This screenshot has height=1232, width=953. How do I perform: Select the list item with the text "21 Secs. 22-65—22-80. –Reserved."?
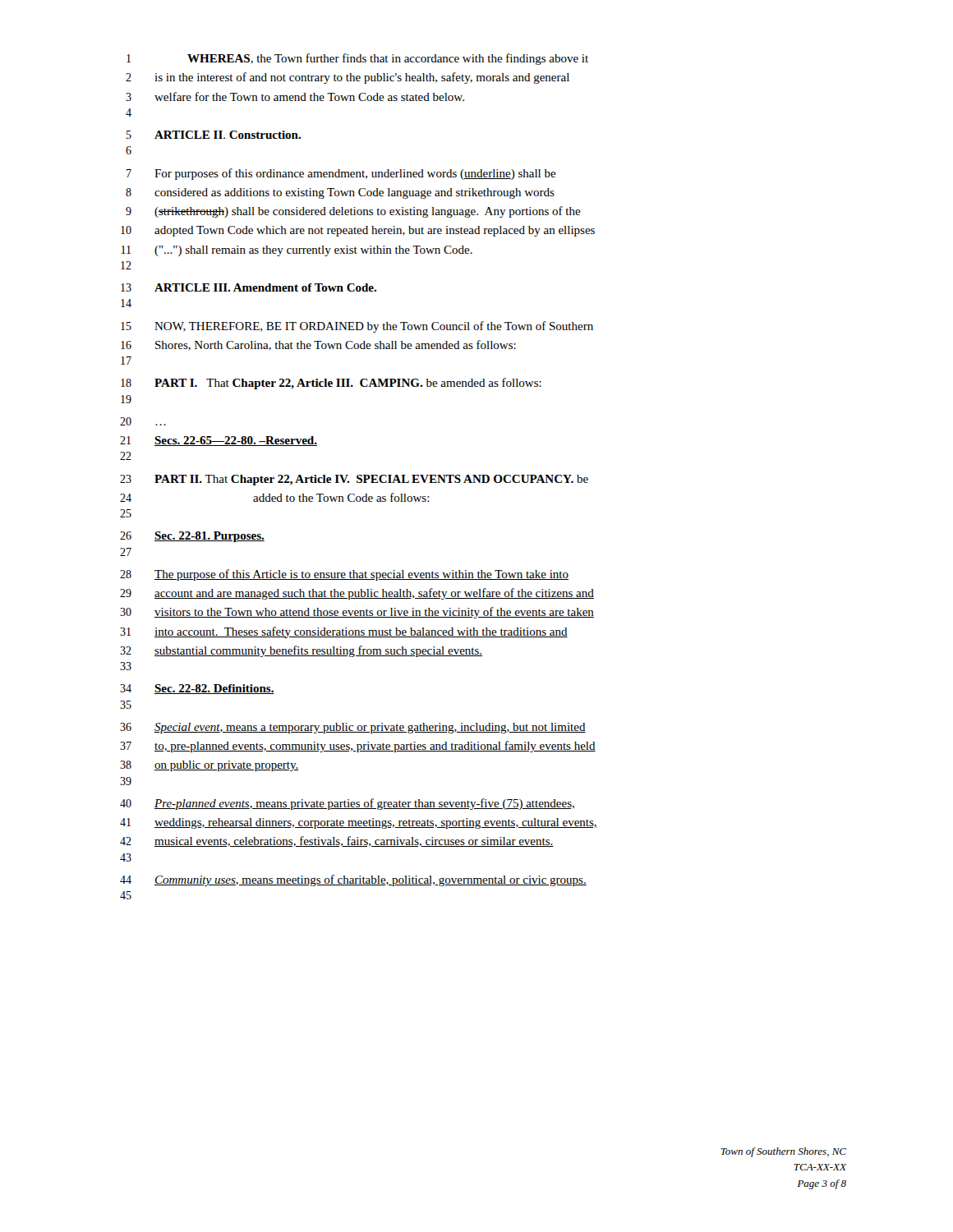(219, 441)
